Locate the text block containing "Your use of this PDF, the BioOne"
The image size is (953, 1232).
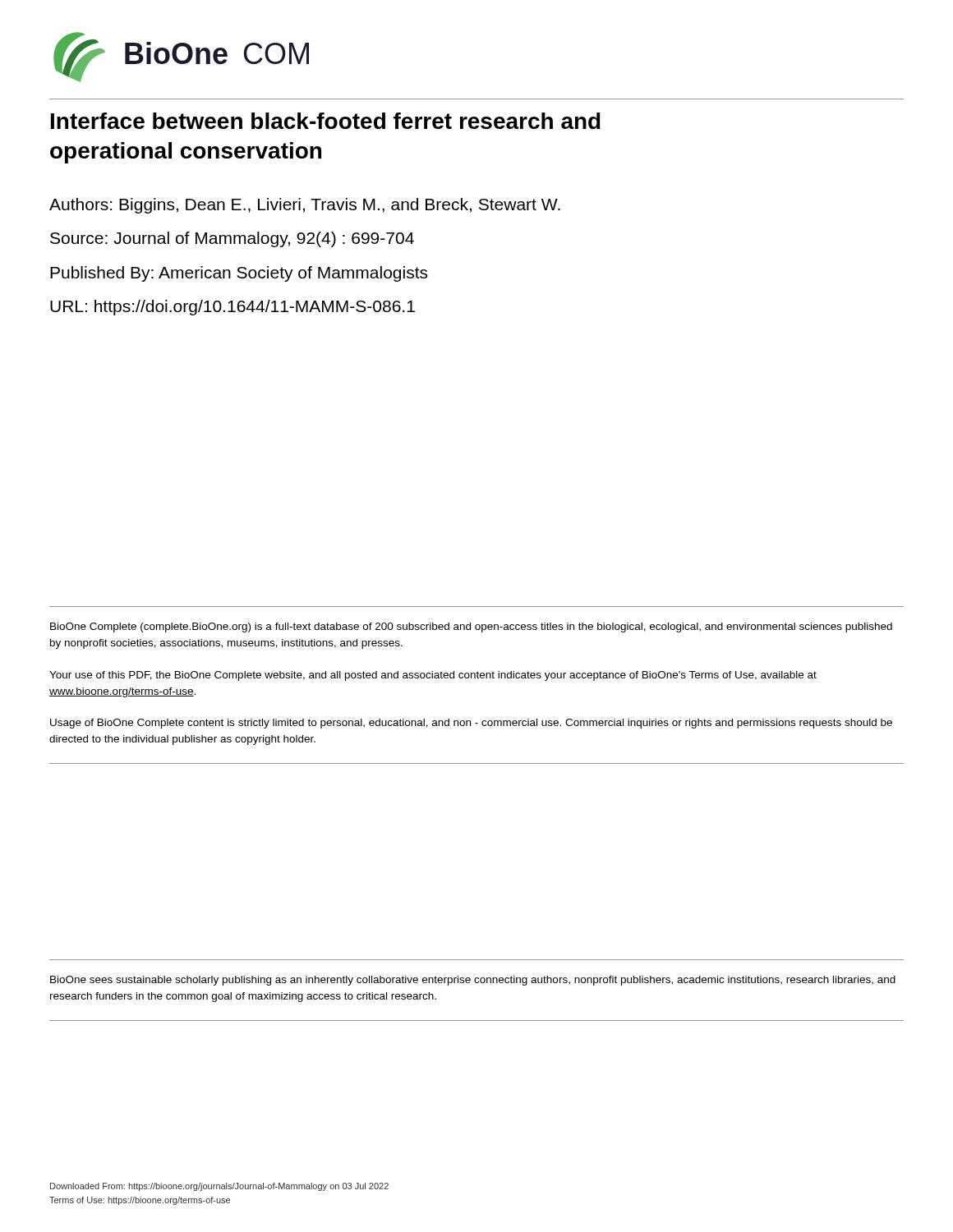pos(476,683)
